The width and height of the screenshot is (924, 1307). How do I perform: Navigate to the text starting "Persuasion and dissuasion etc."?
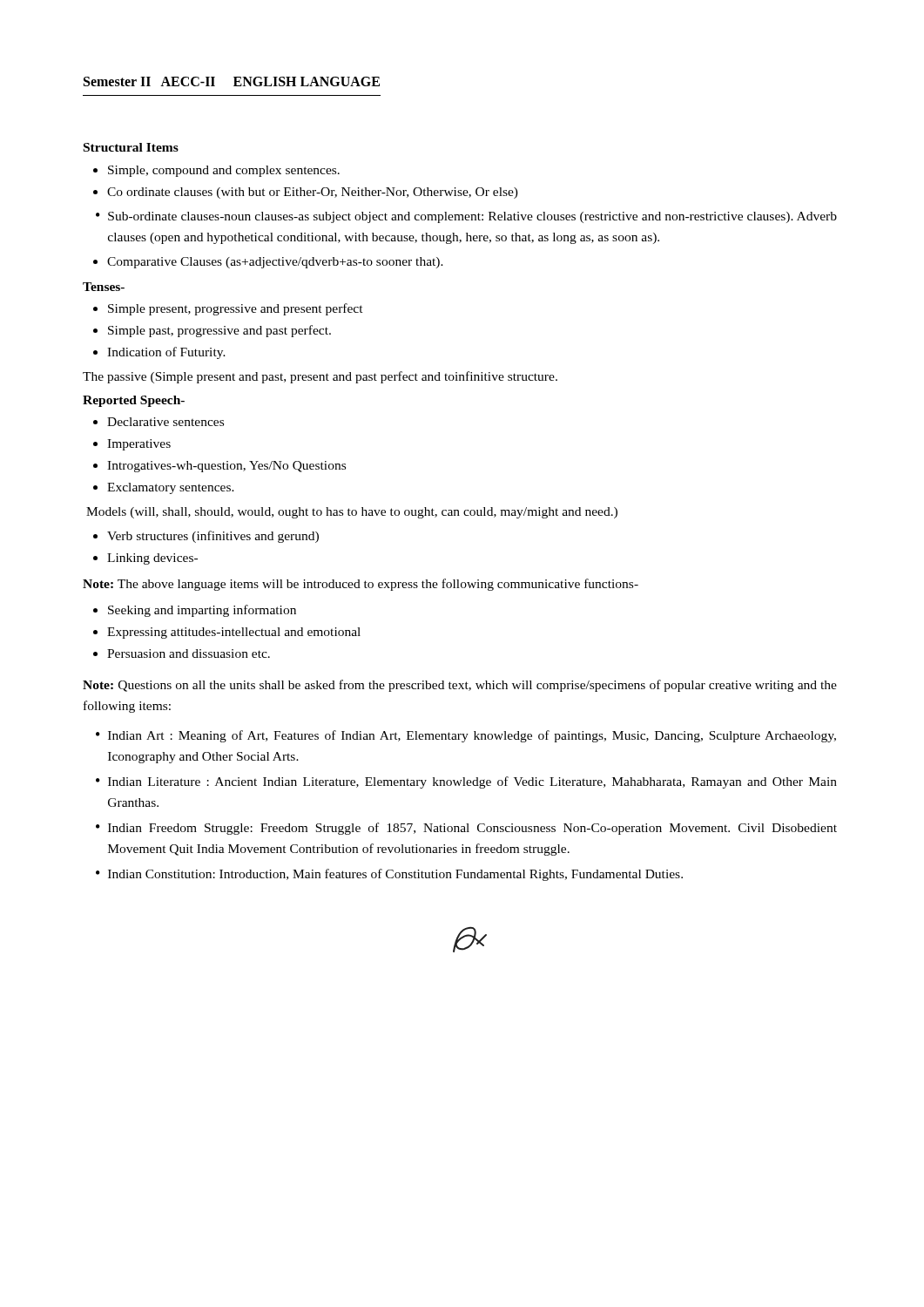(189, 653)
